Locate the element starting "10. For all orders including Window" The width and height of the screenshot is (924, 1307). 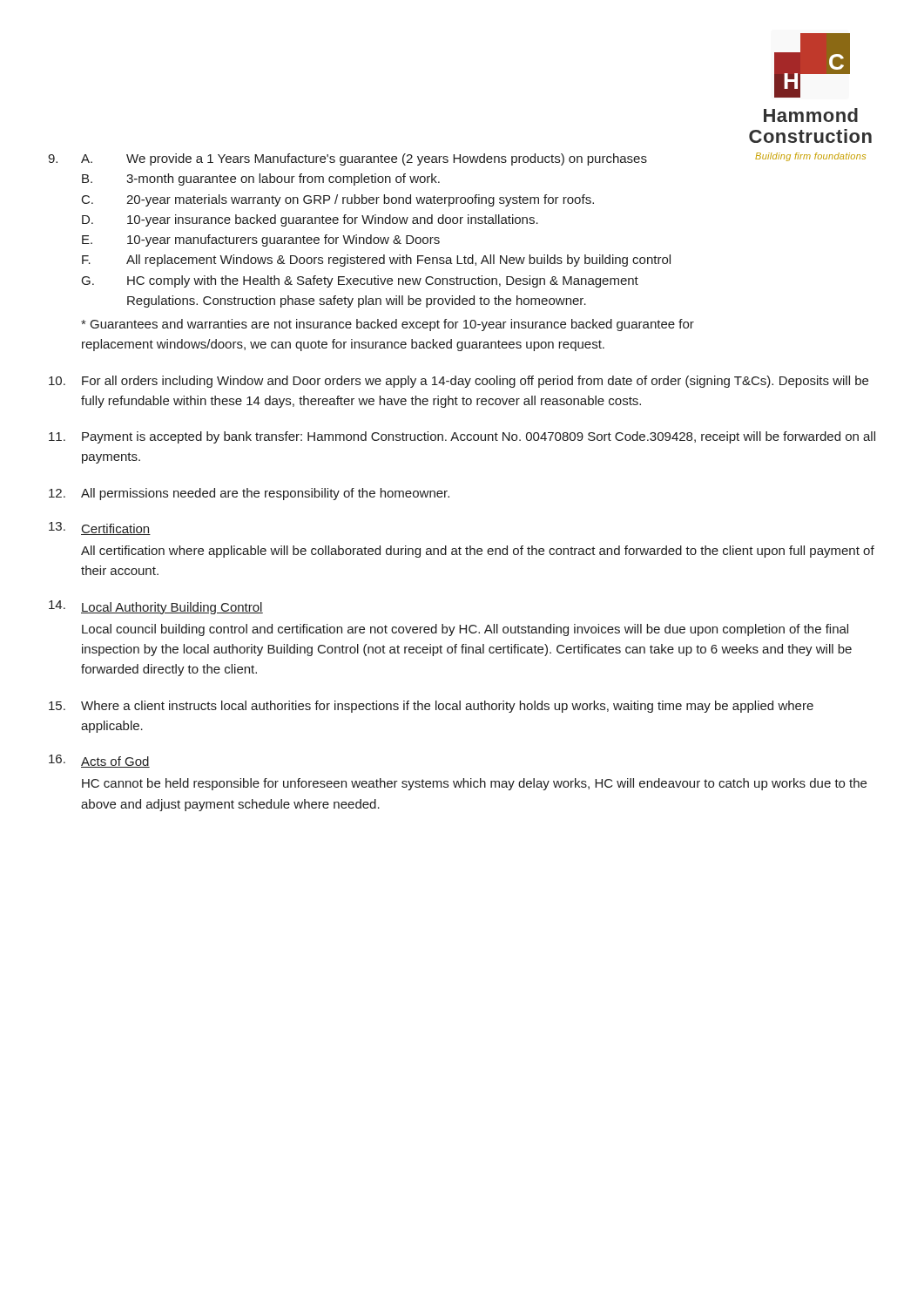pos(462,390)
